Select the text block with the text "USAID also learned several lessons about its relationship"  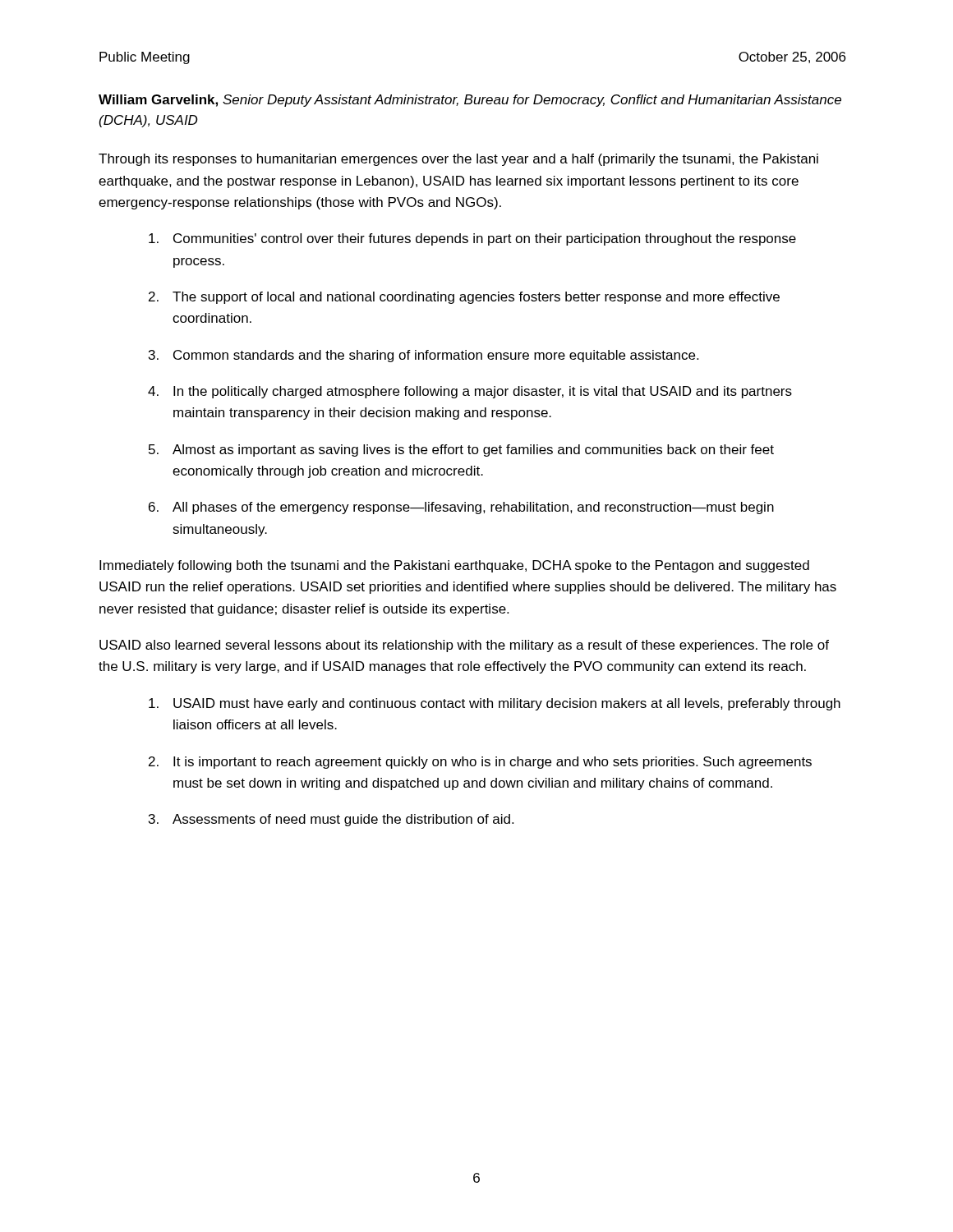point(464,656)
